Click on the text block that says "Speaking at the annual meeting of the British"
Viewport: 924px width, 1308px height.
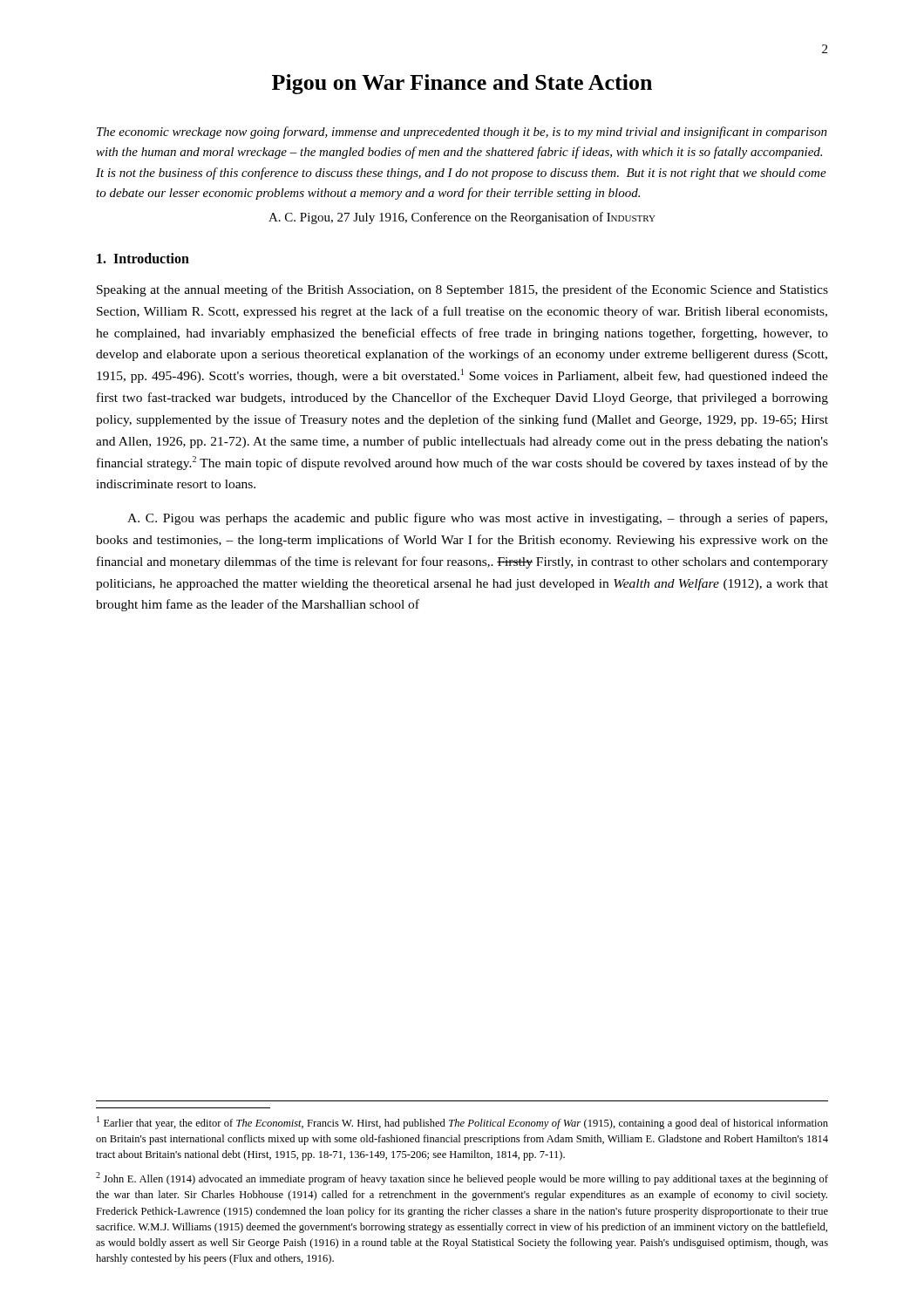tap(462, 387)
